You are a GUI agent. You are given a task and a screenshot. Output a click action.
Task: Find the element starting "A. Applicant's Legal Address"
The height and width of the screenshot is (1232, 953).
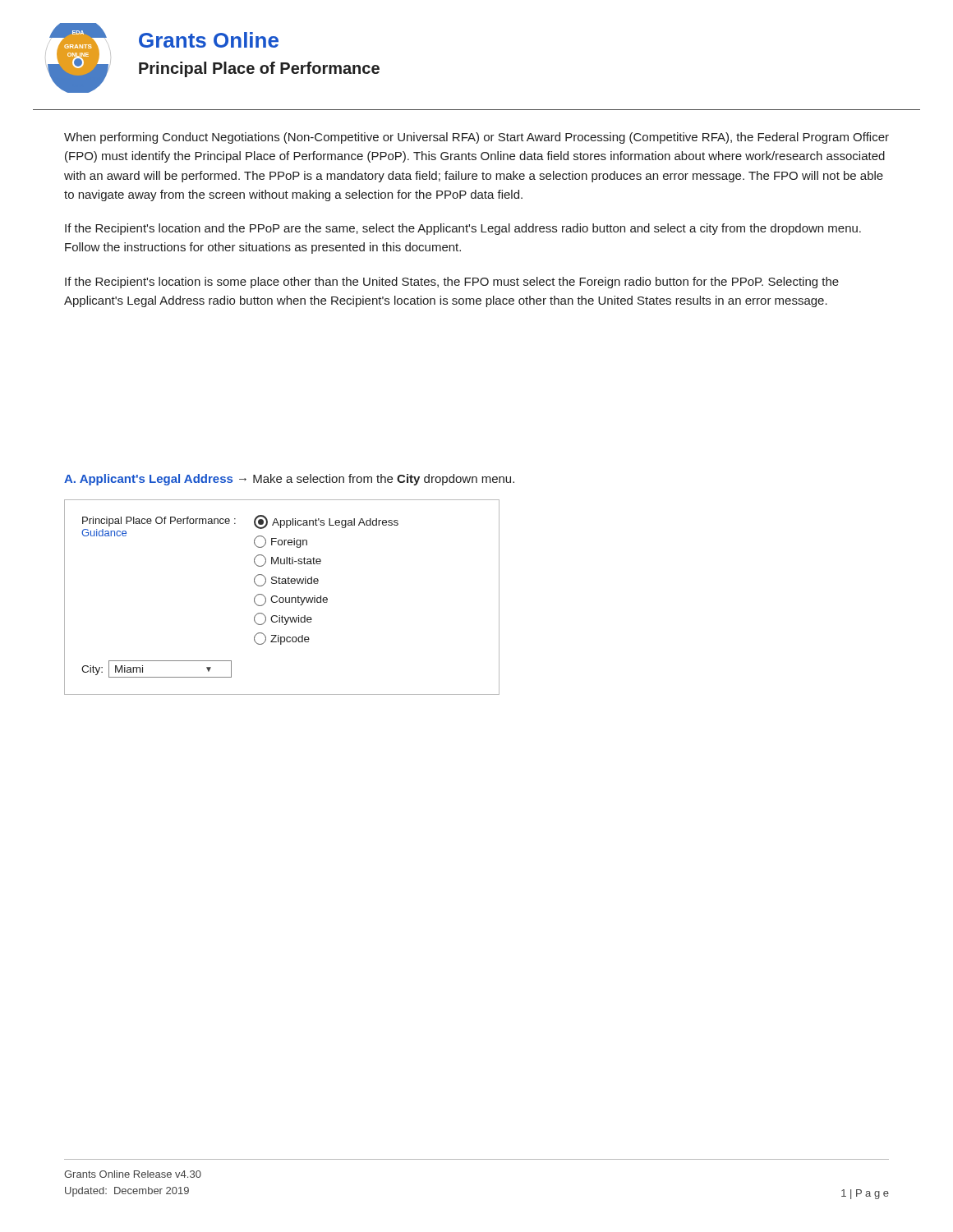point(290,478)
